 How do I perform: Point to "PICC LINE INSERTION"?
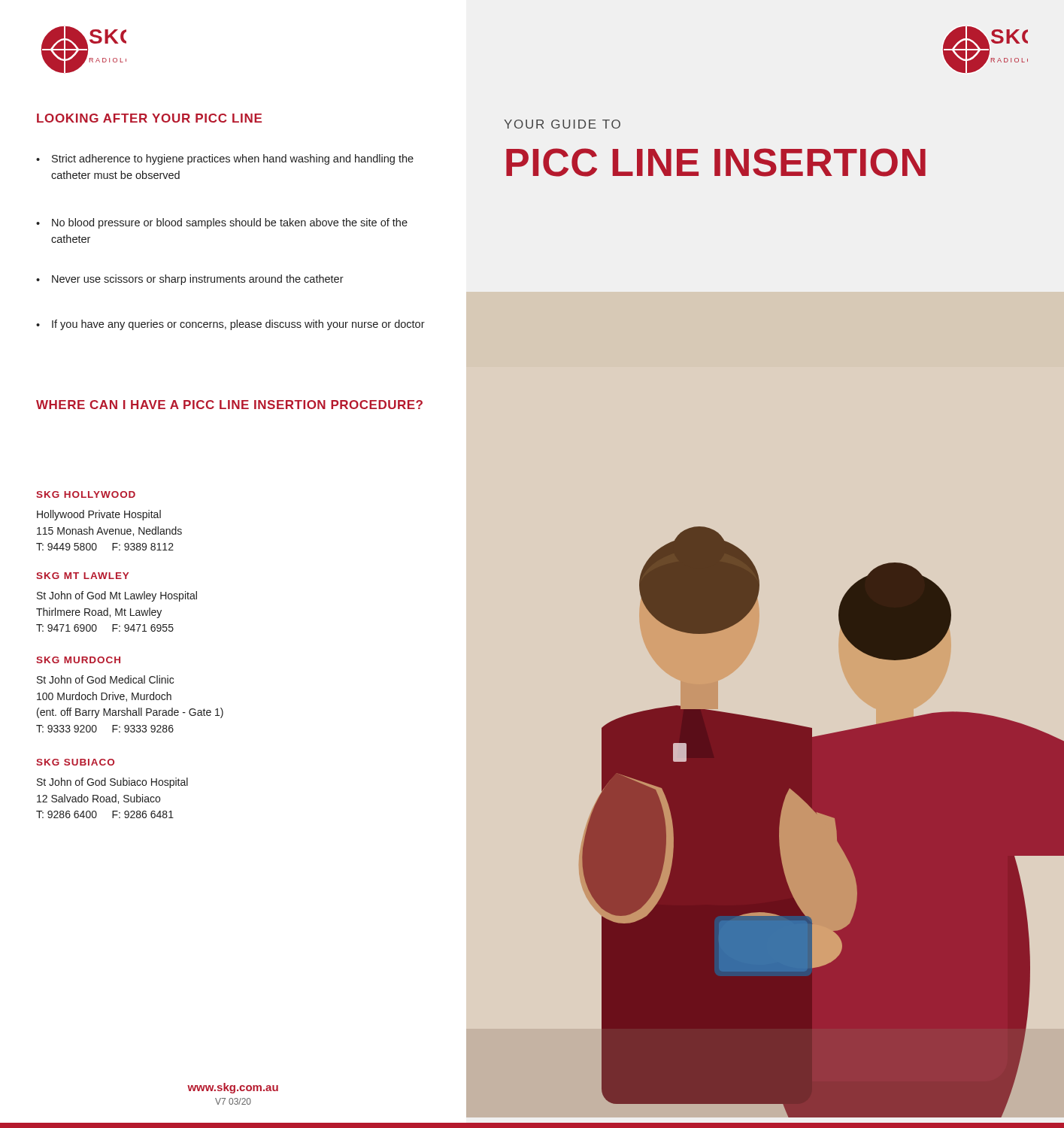(716, 163)
